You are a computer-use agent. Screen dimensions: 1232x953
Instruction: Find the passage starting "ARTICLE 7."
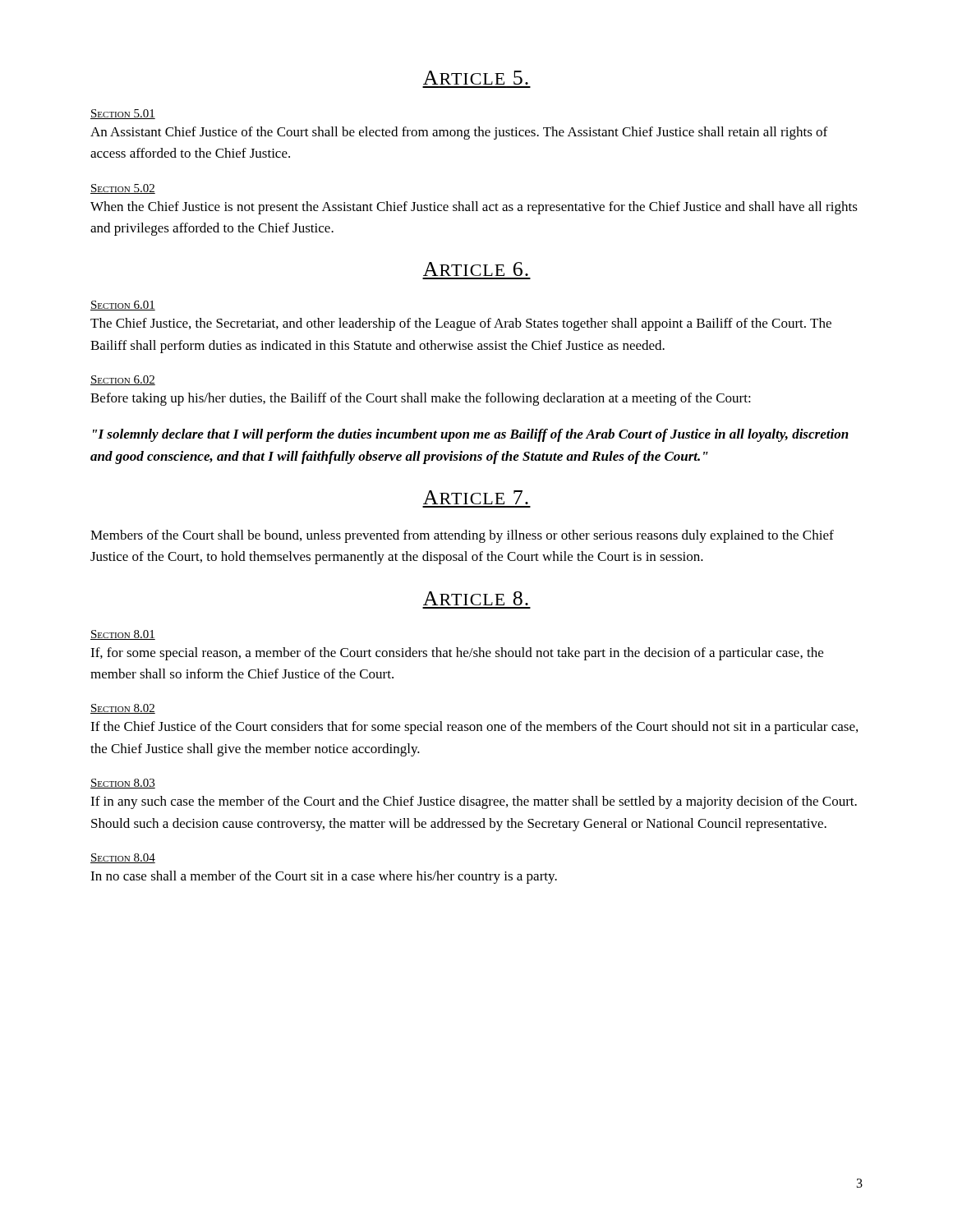(476, 497)
